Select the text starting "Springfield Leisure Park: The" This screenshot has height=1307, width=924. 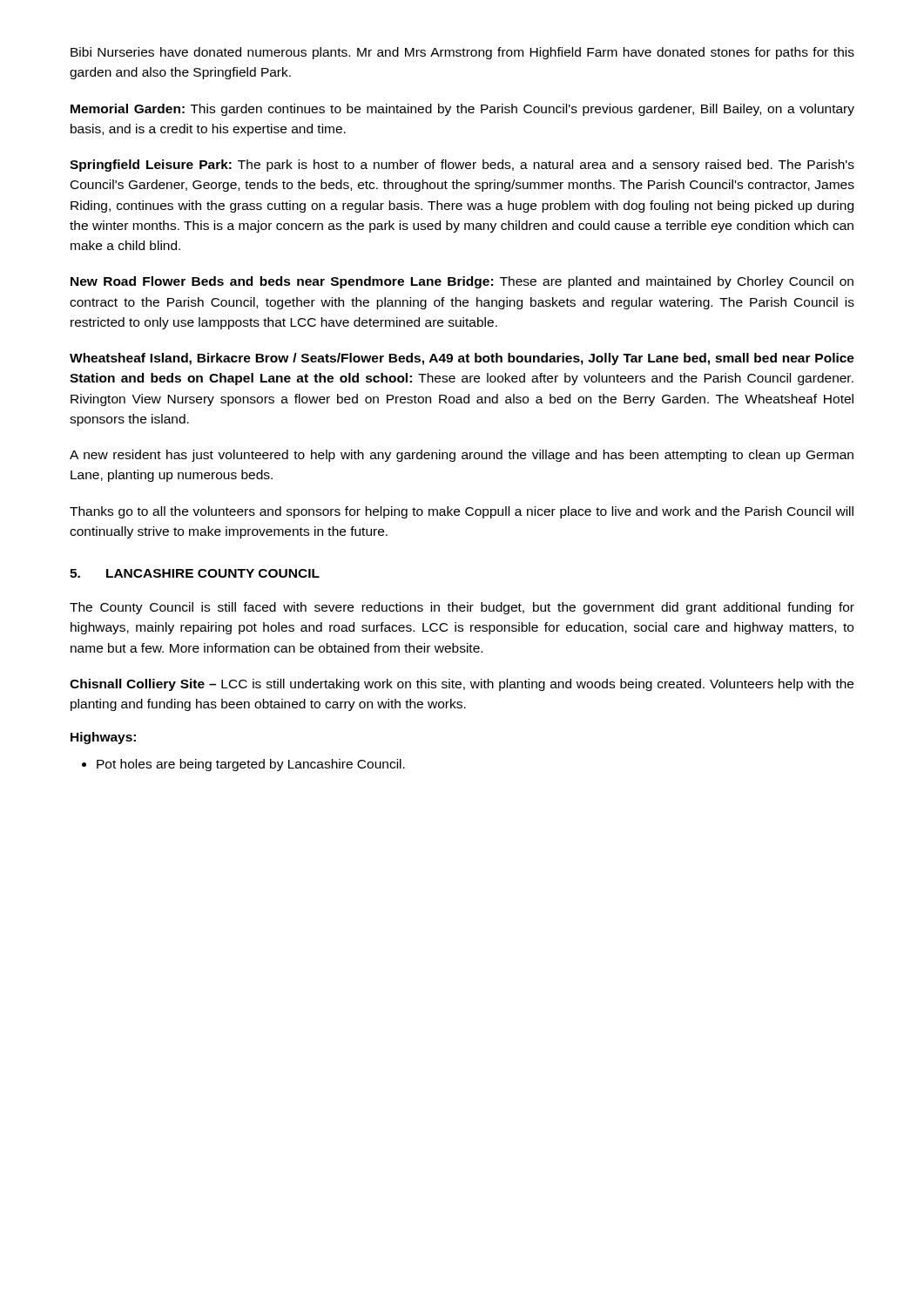(x=462, y=205)
